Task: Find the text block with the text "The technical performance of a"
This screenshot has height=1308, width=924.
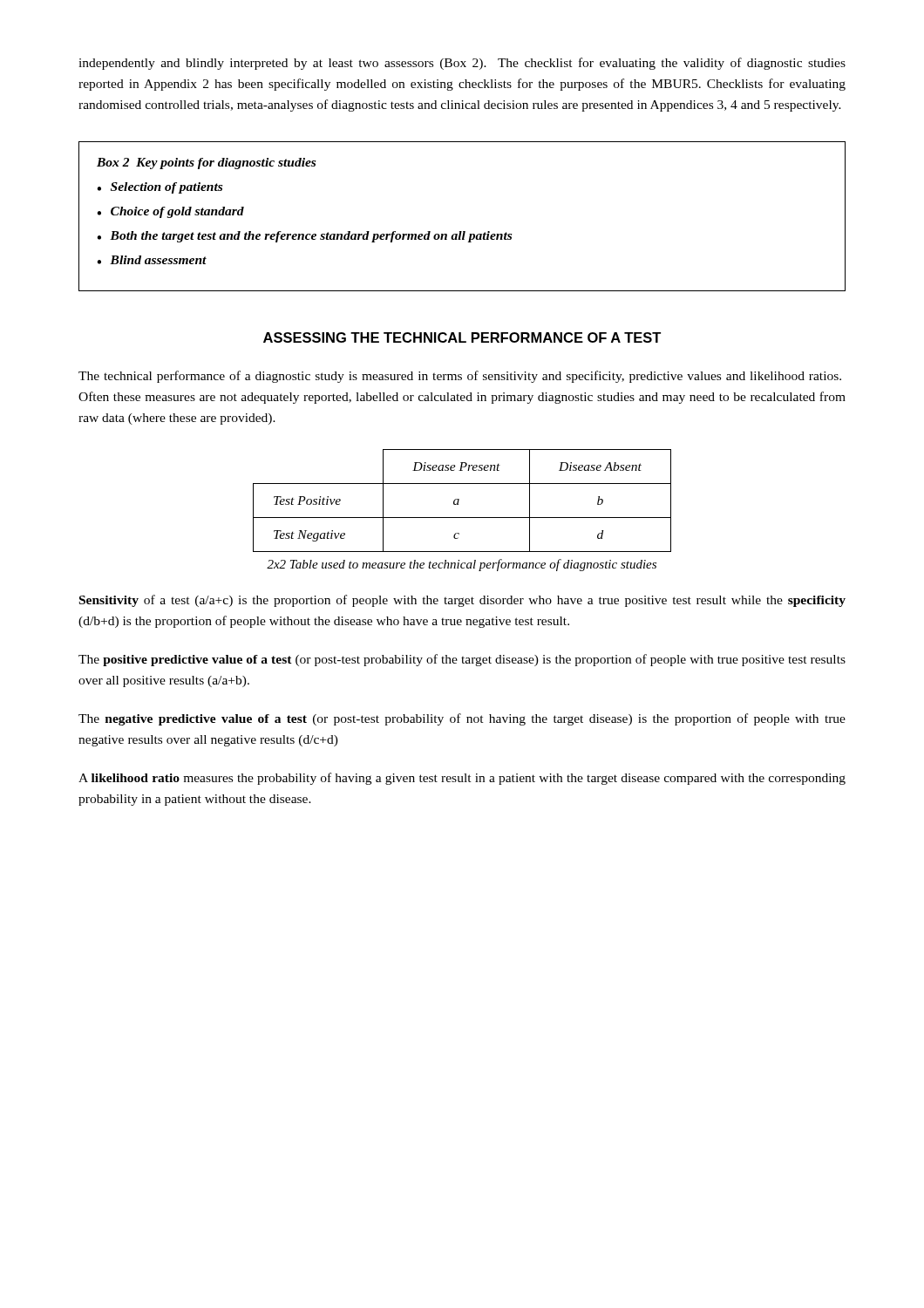Action: coord(462,396)
